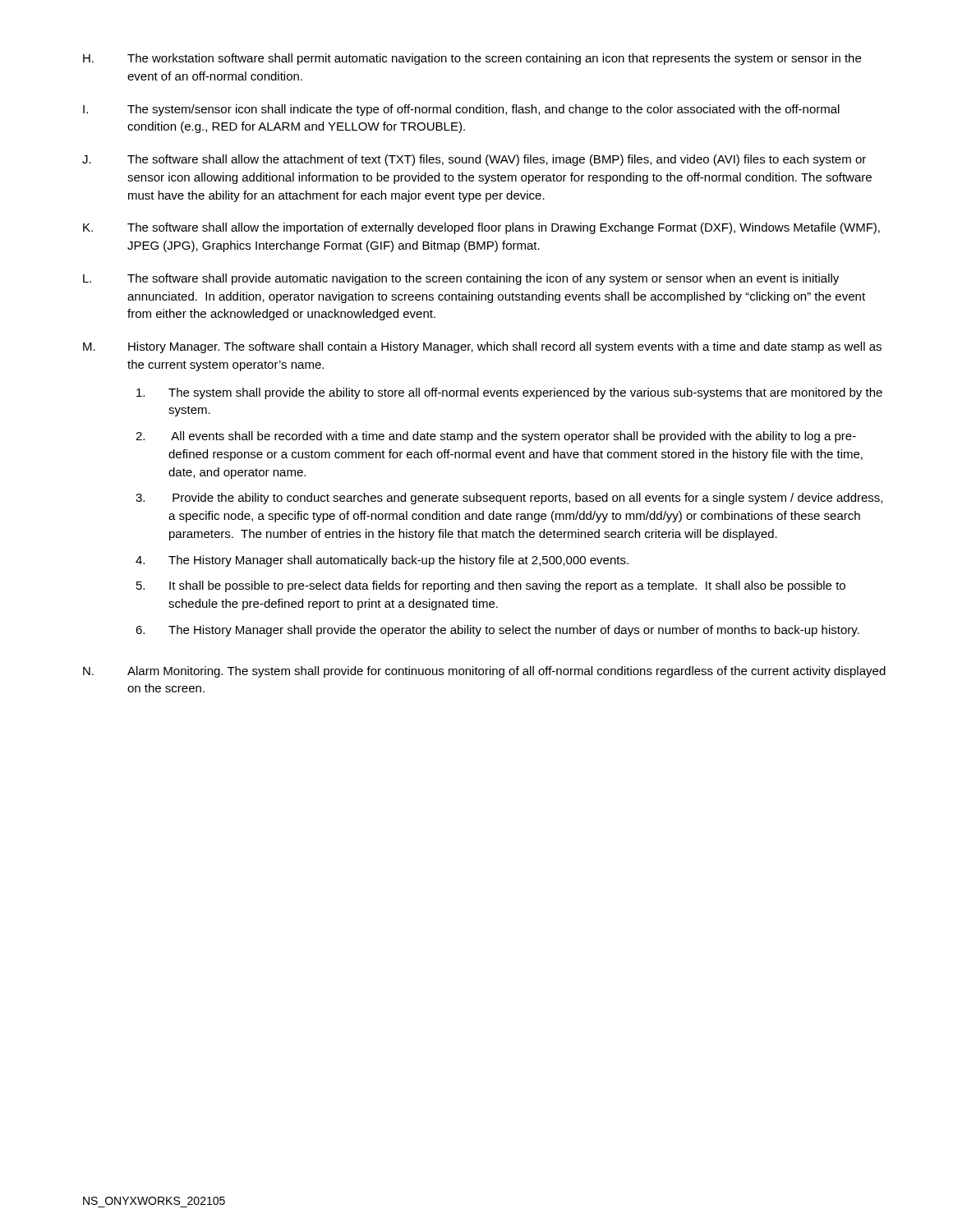The image size is (953, 1232).
Task: Navigate to the block starting "5. It shall be possible to"
Action: [511, 595]
